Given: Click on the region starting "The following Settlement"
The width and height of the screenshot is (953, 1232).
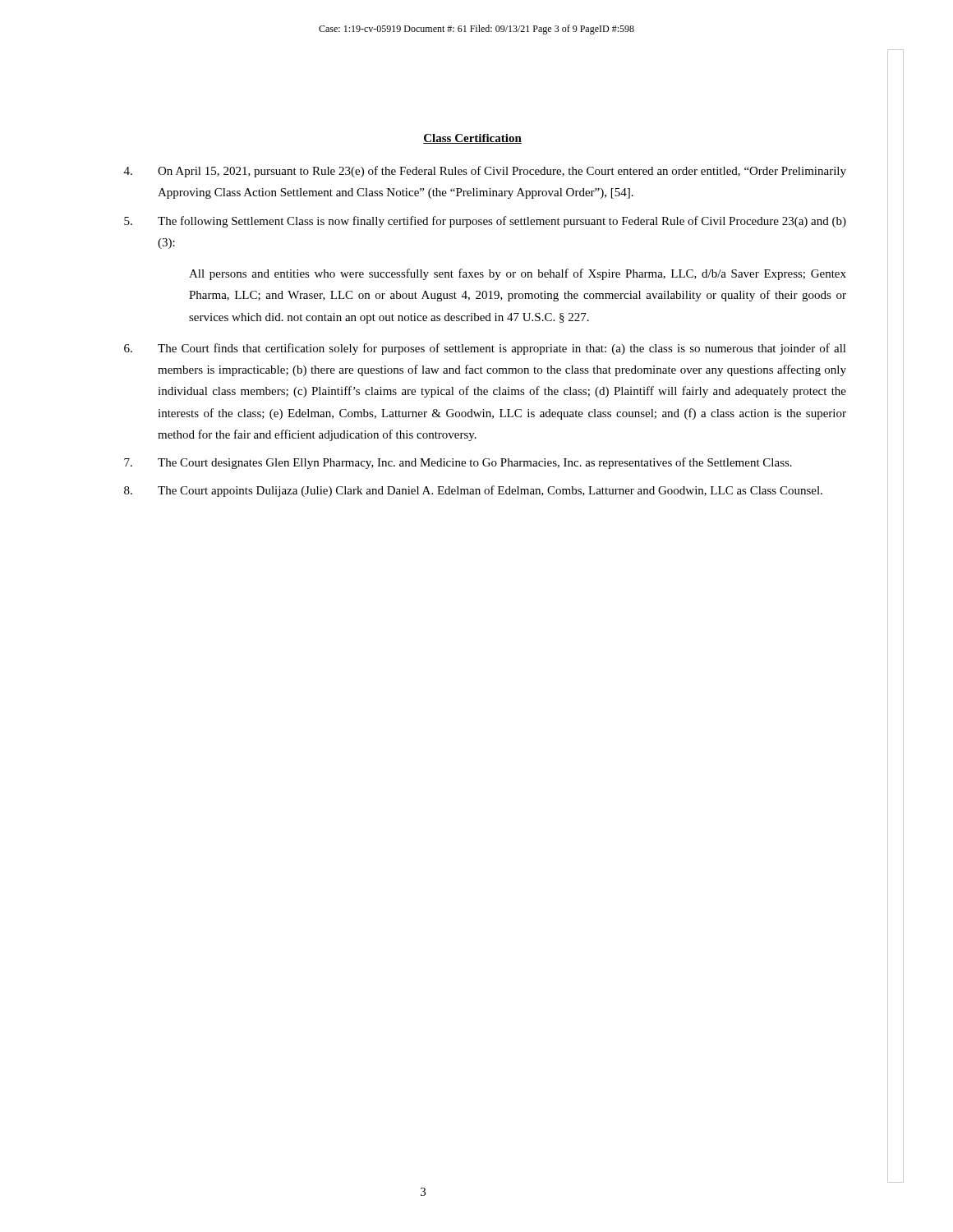Looking at the screenshot, I should (472, 231).
